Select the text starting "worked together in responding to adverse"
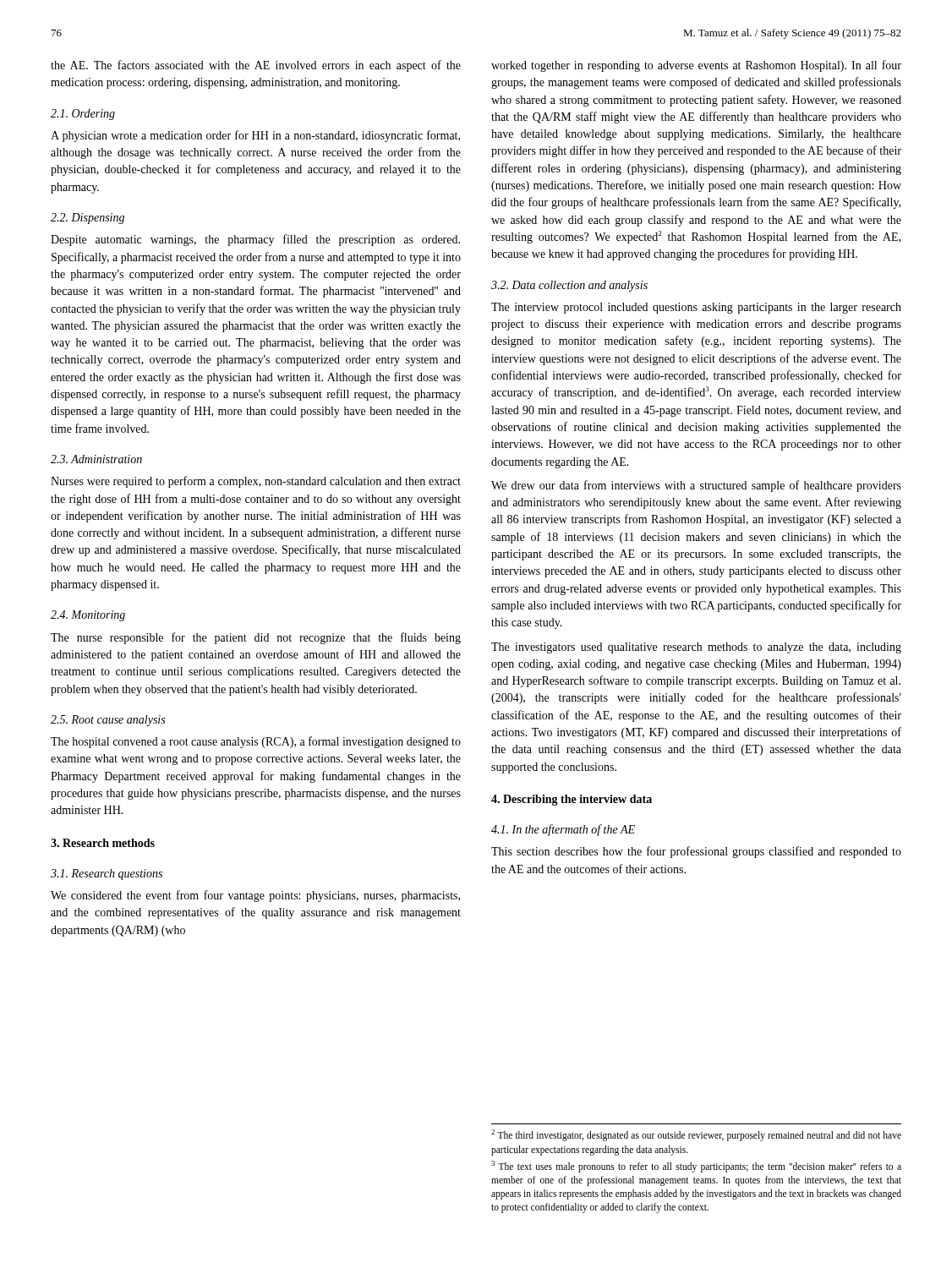Screen dimensions: 1268x952 (x=696, y=160)
